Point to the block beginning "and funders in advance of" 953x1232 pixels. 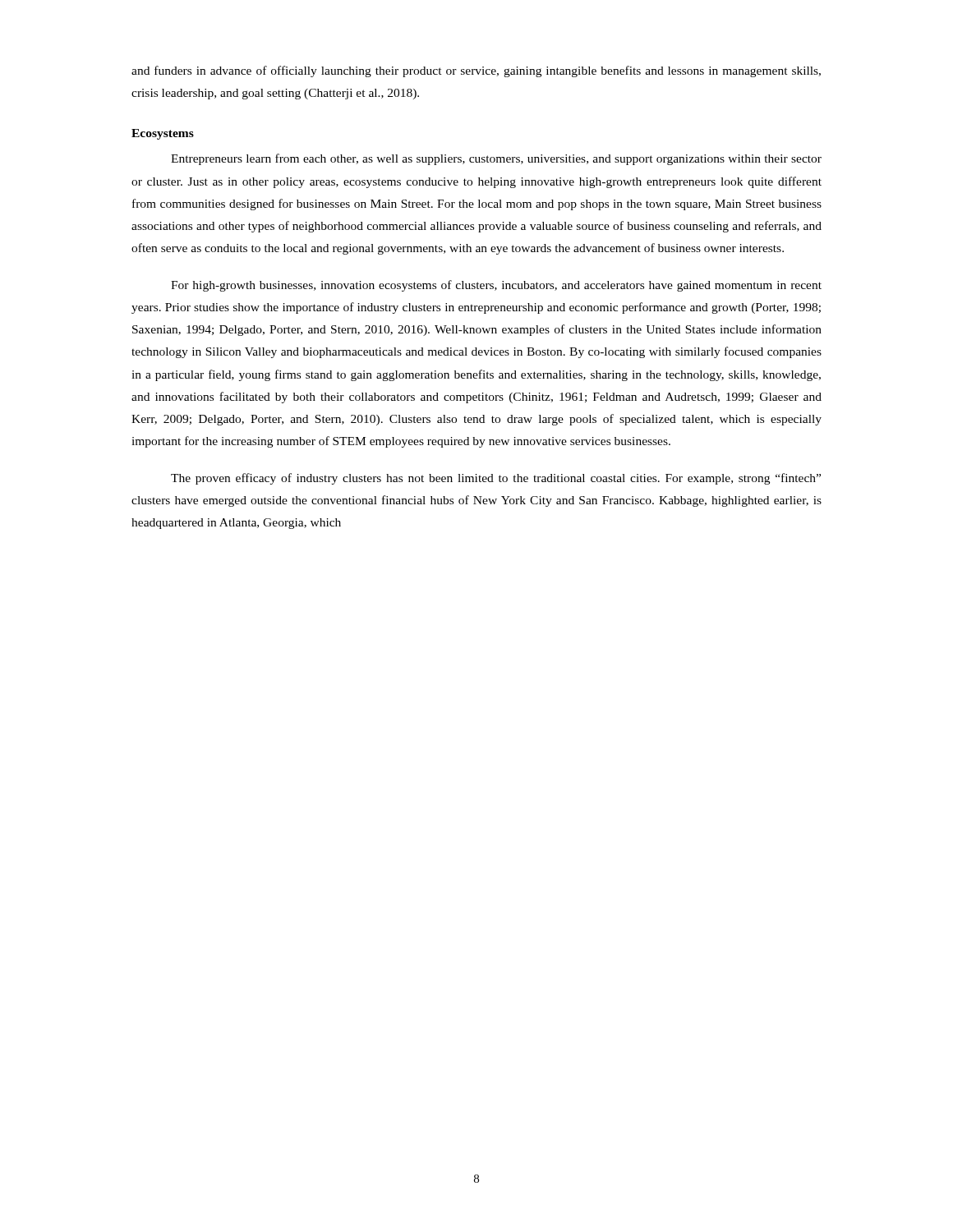click(476, 81)
